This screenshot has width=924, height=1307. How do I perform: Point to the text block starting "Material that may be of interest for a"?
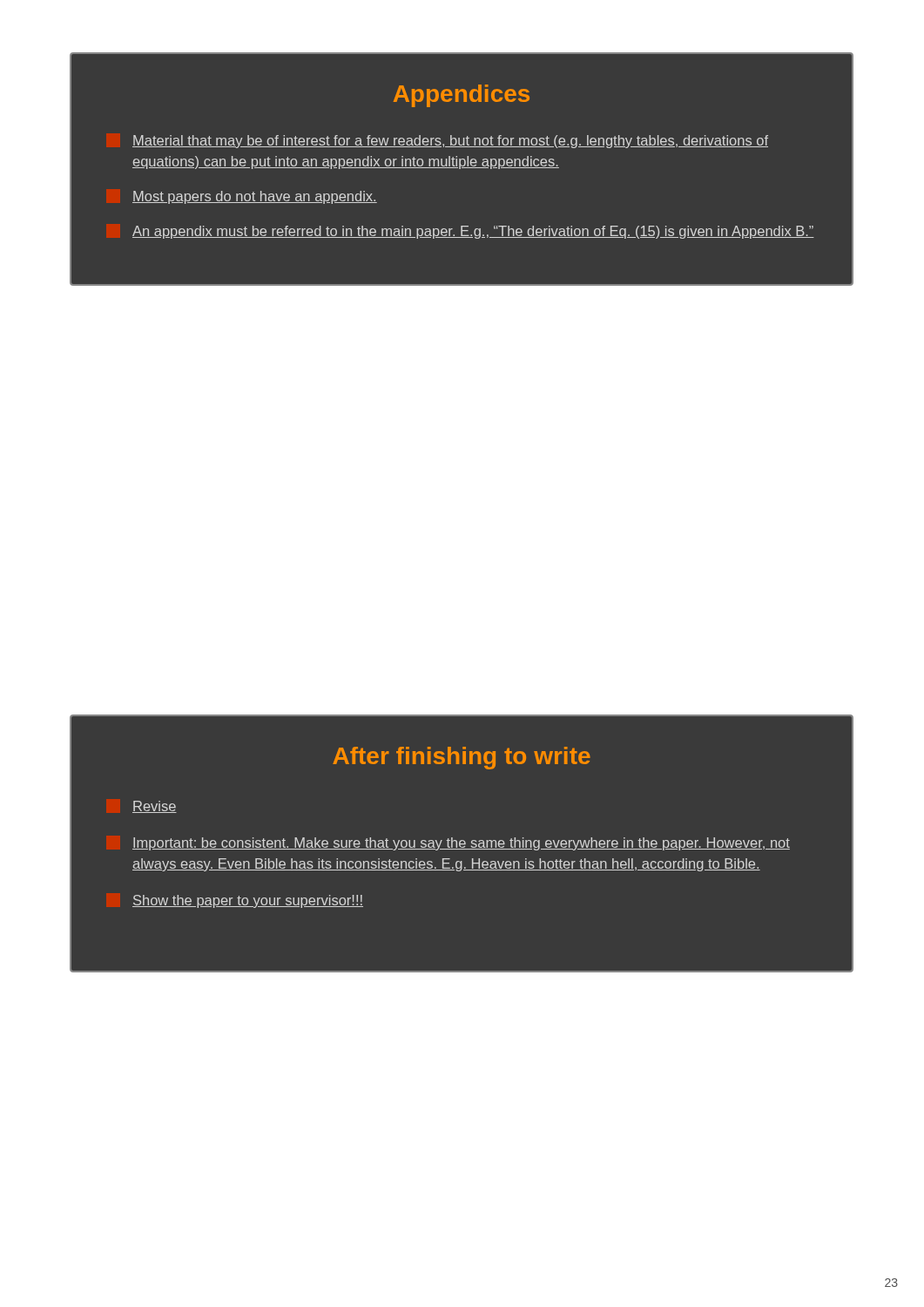(x=462, y=152)
